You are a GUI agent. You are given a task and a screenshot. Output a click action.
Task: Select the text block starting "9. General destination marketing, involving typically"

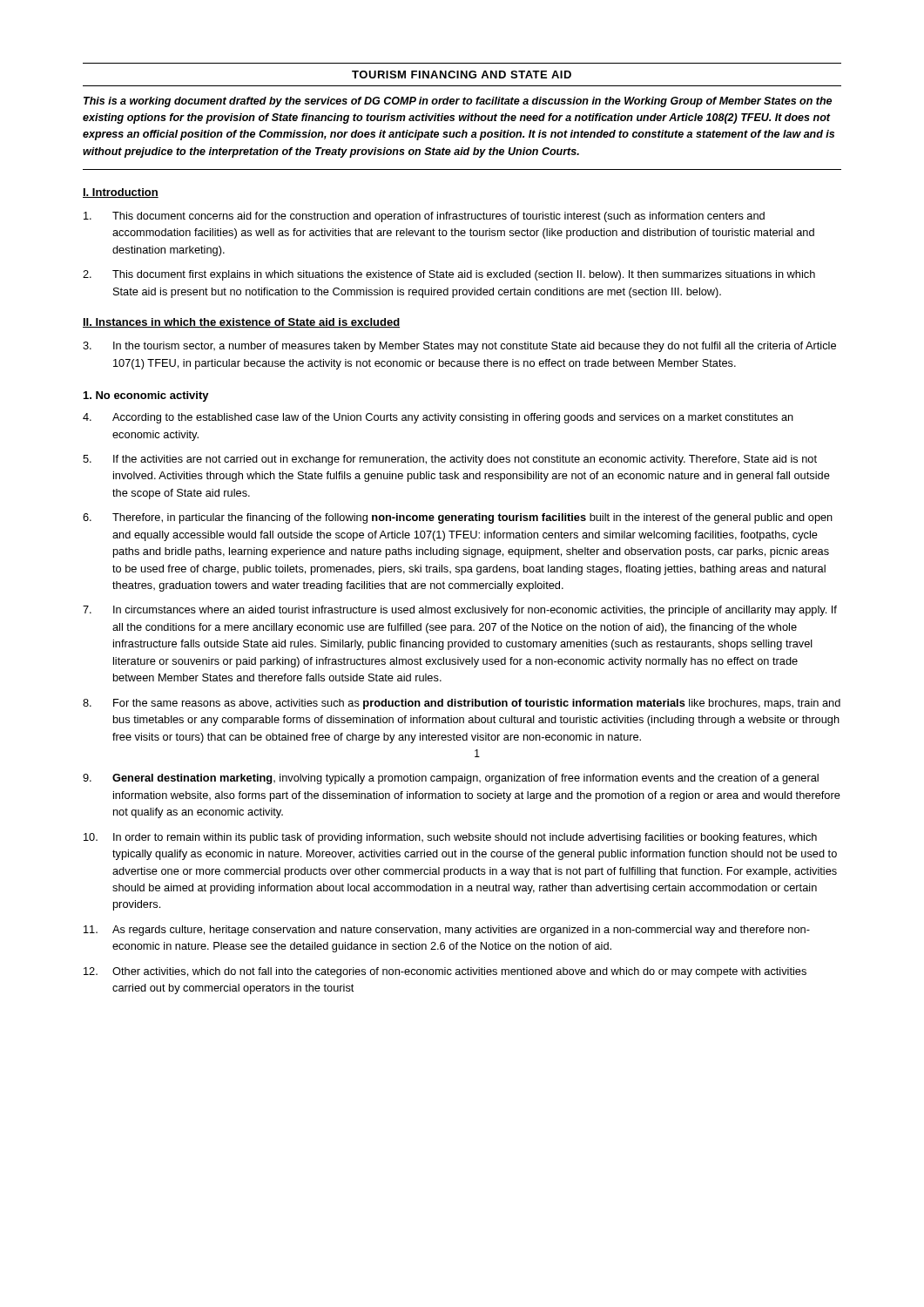462,795
